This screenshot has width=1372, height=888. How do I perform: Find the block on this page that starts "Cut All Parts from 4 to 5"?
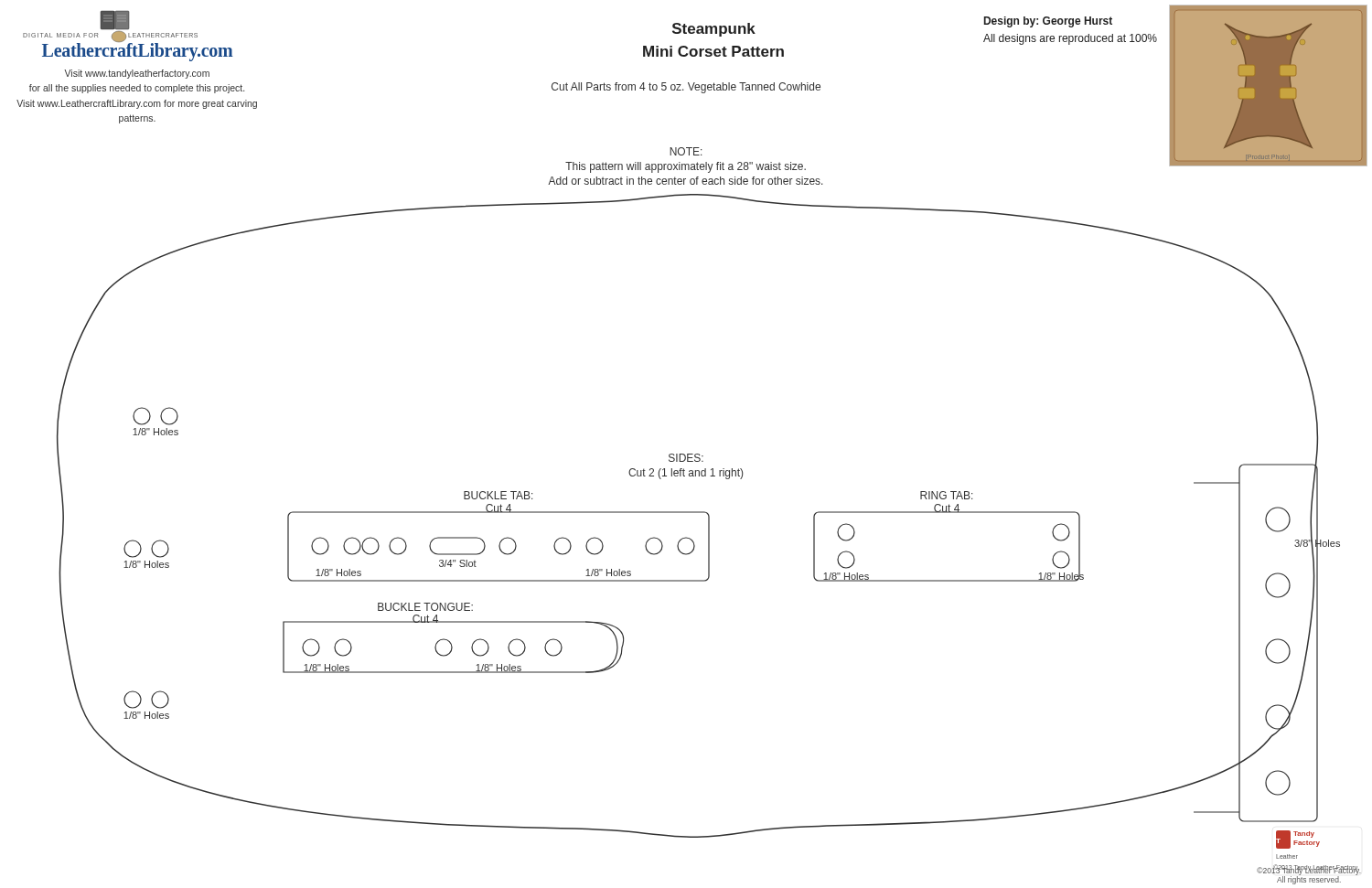click(686, 87)
